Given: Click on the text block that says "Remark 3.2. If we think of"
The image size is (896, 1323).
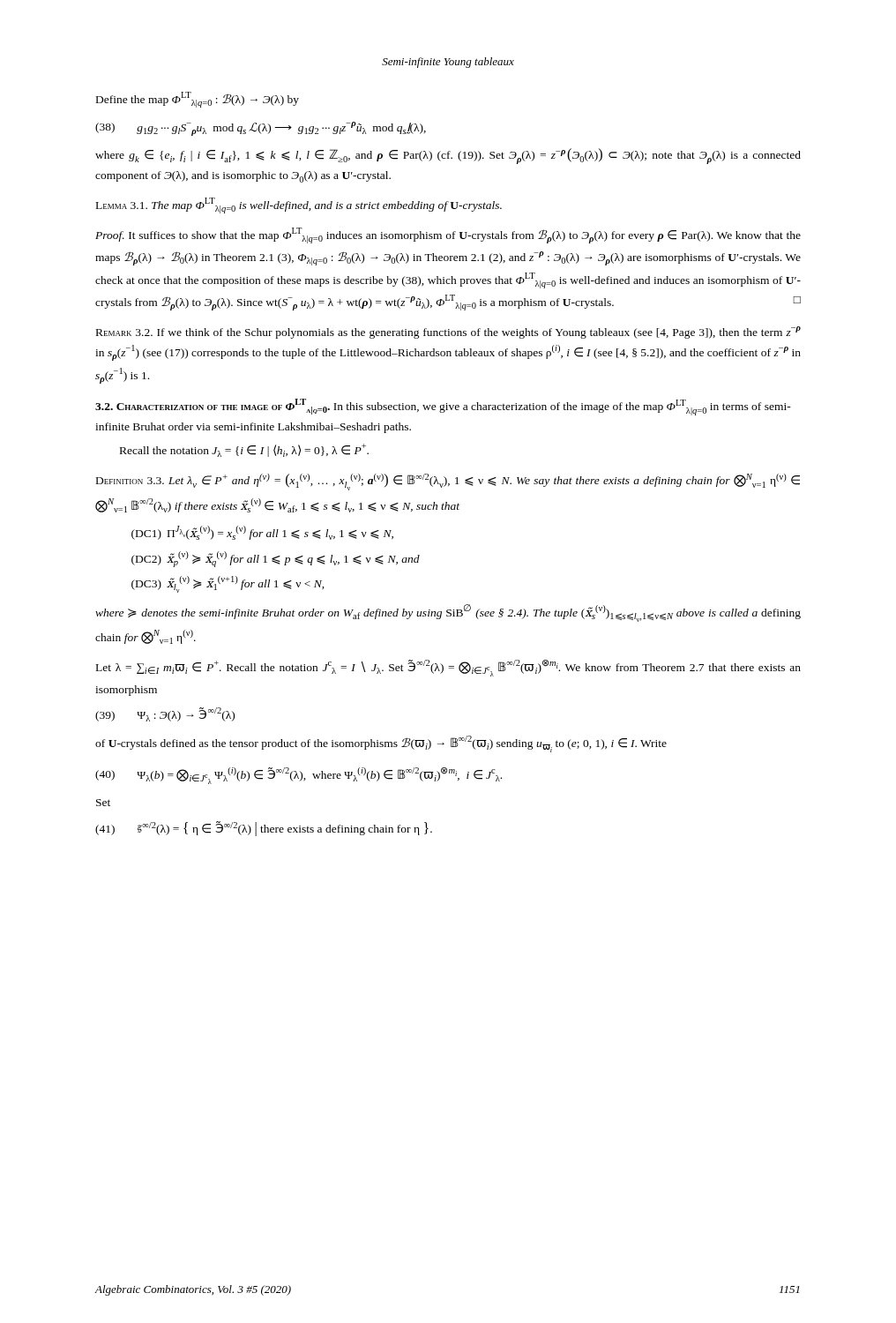Looking at the screenshot, I should 448,353.
